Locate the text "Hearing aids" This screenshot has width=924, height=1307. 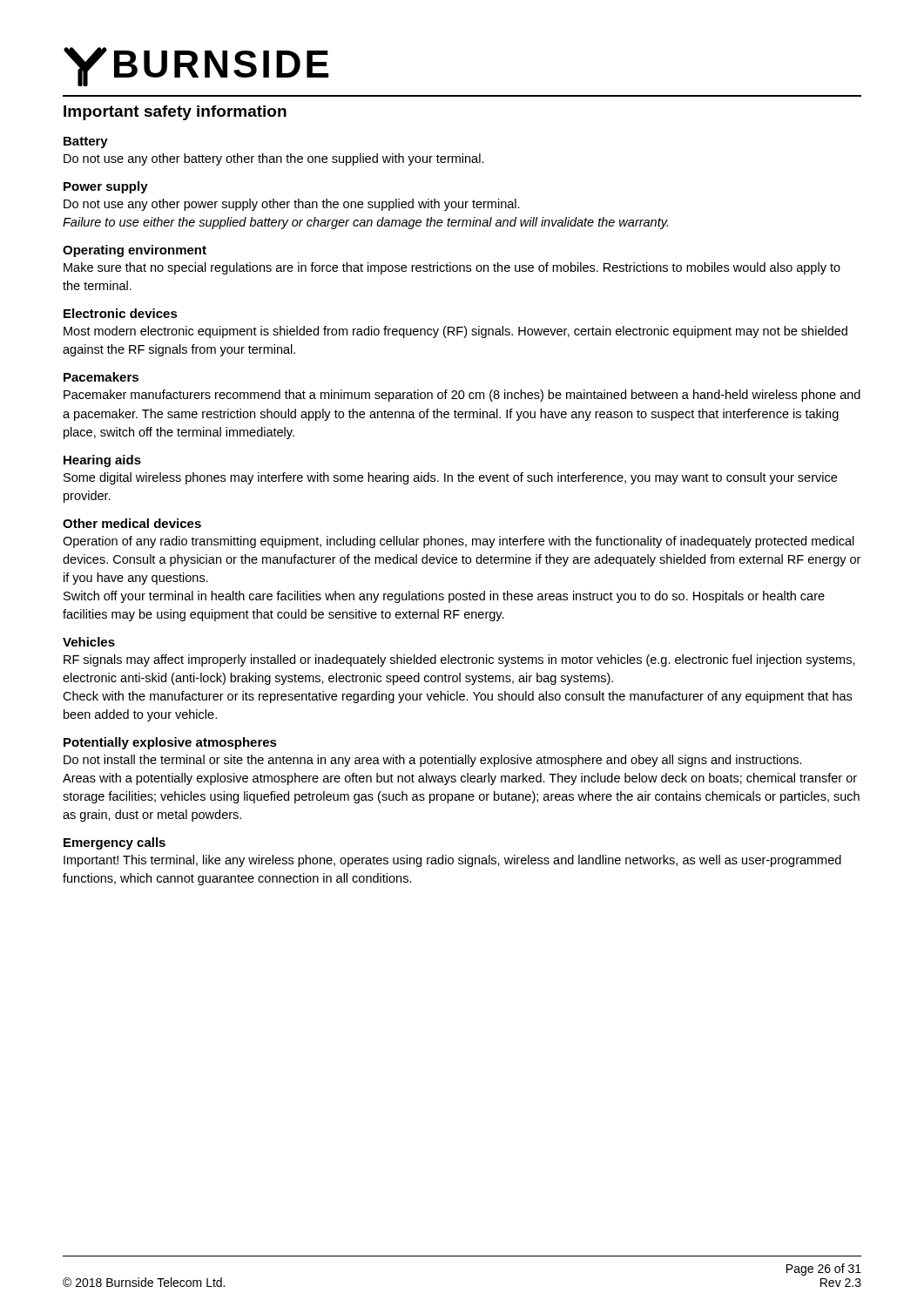coord(102,459)
